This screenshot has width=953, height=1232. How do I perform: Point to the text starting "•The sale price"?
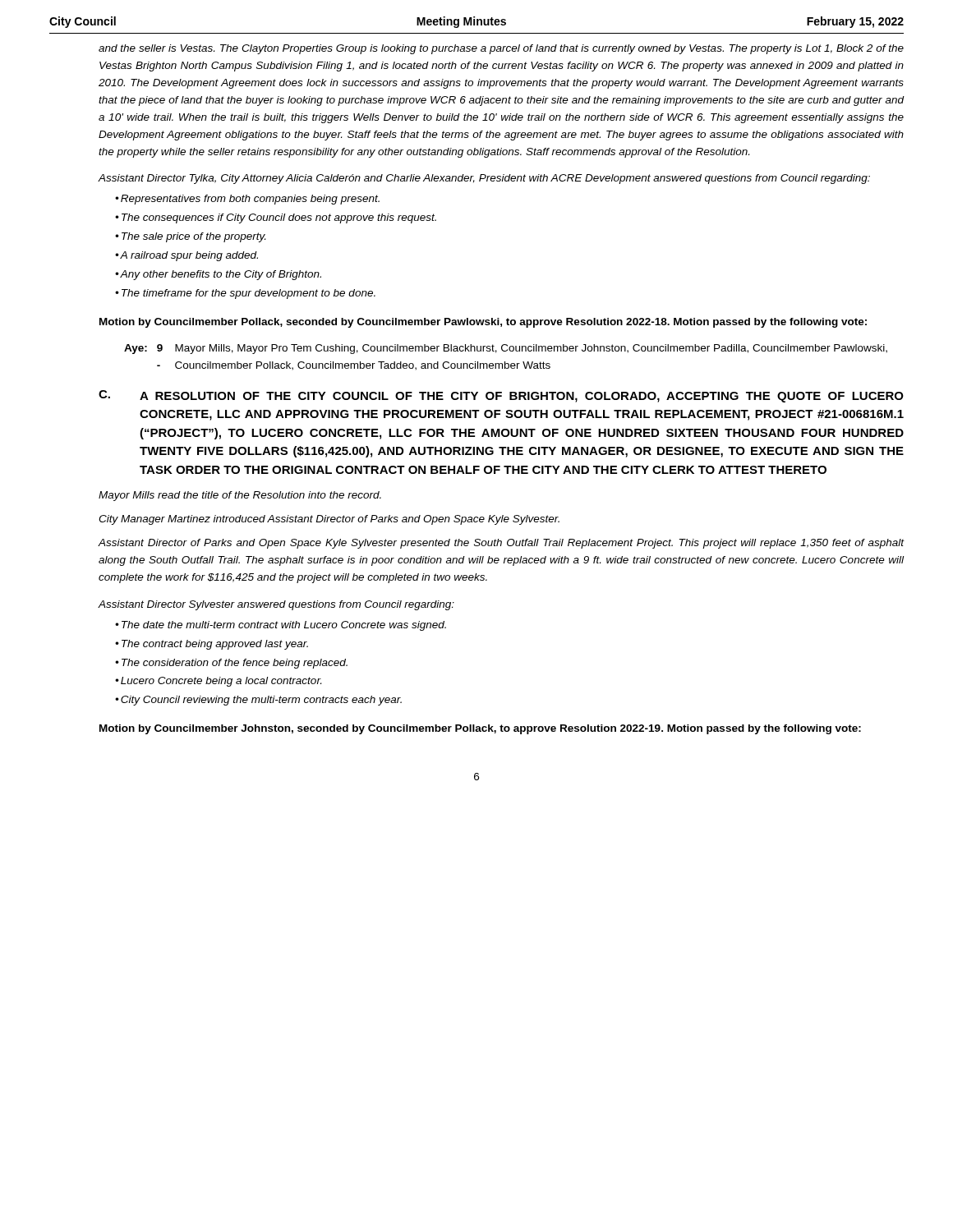191,237
